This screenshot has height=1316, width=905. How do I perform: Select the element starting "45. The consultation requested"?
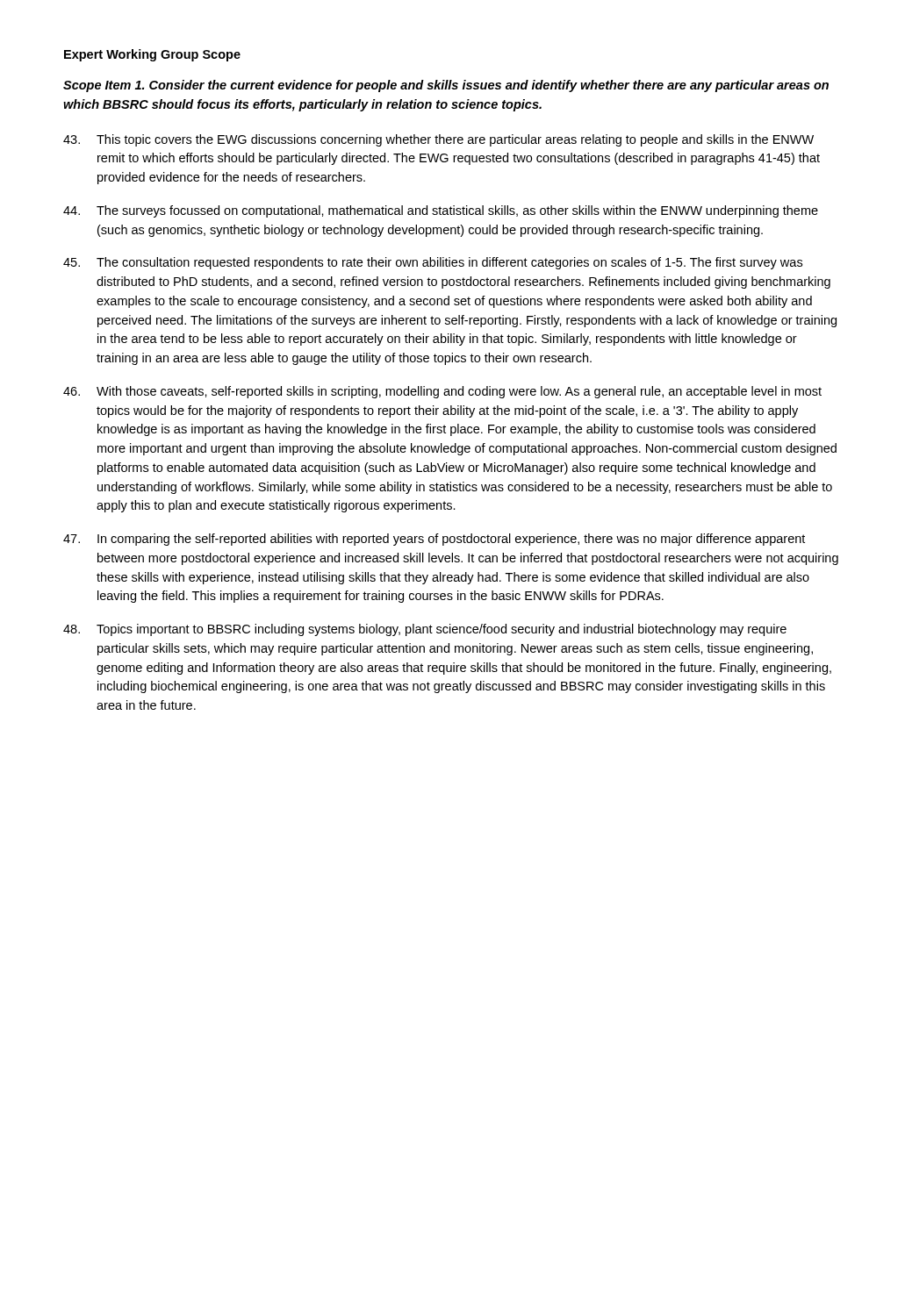(x=452, y=311)
